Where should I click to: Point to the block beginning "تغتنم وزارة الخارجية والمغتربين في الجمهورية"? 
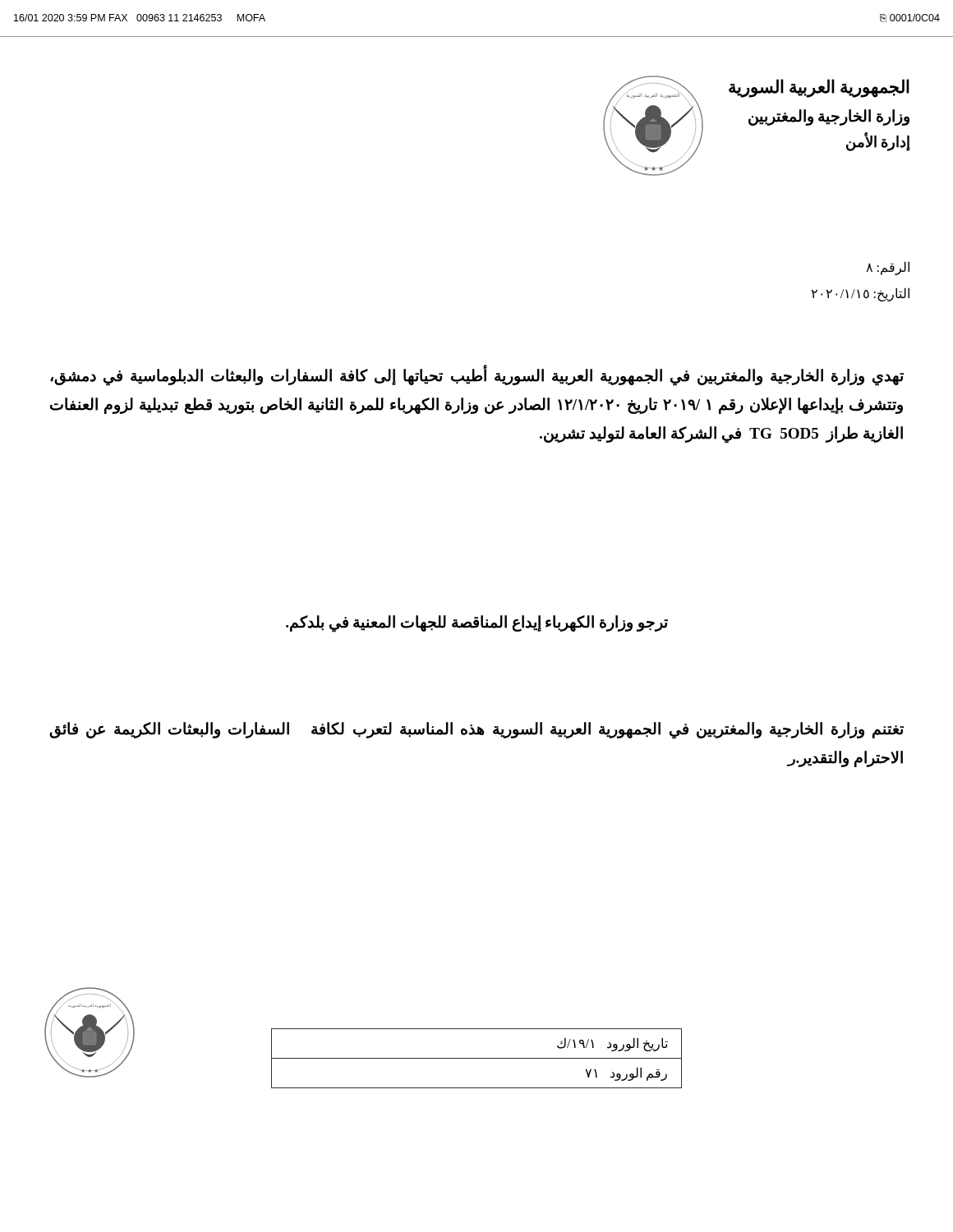476,744
